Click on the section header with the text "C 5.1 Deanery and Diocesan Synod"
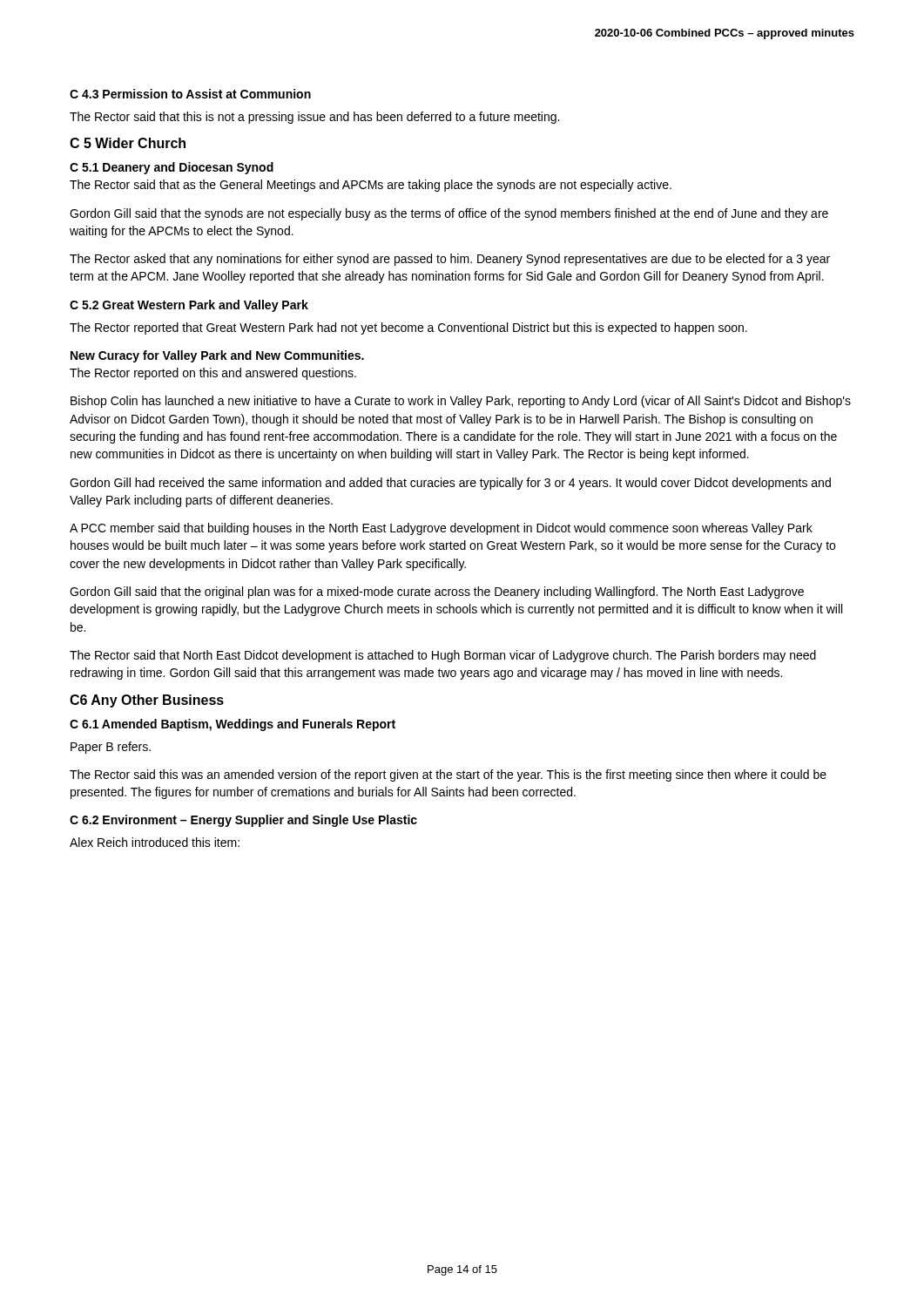 click(x=172, y=168)
